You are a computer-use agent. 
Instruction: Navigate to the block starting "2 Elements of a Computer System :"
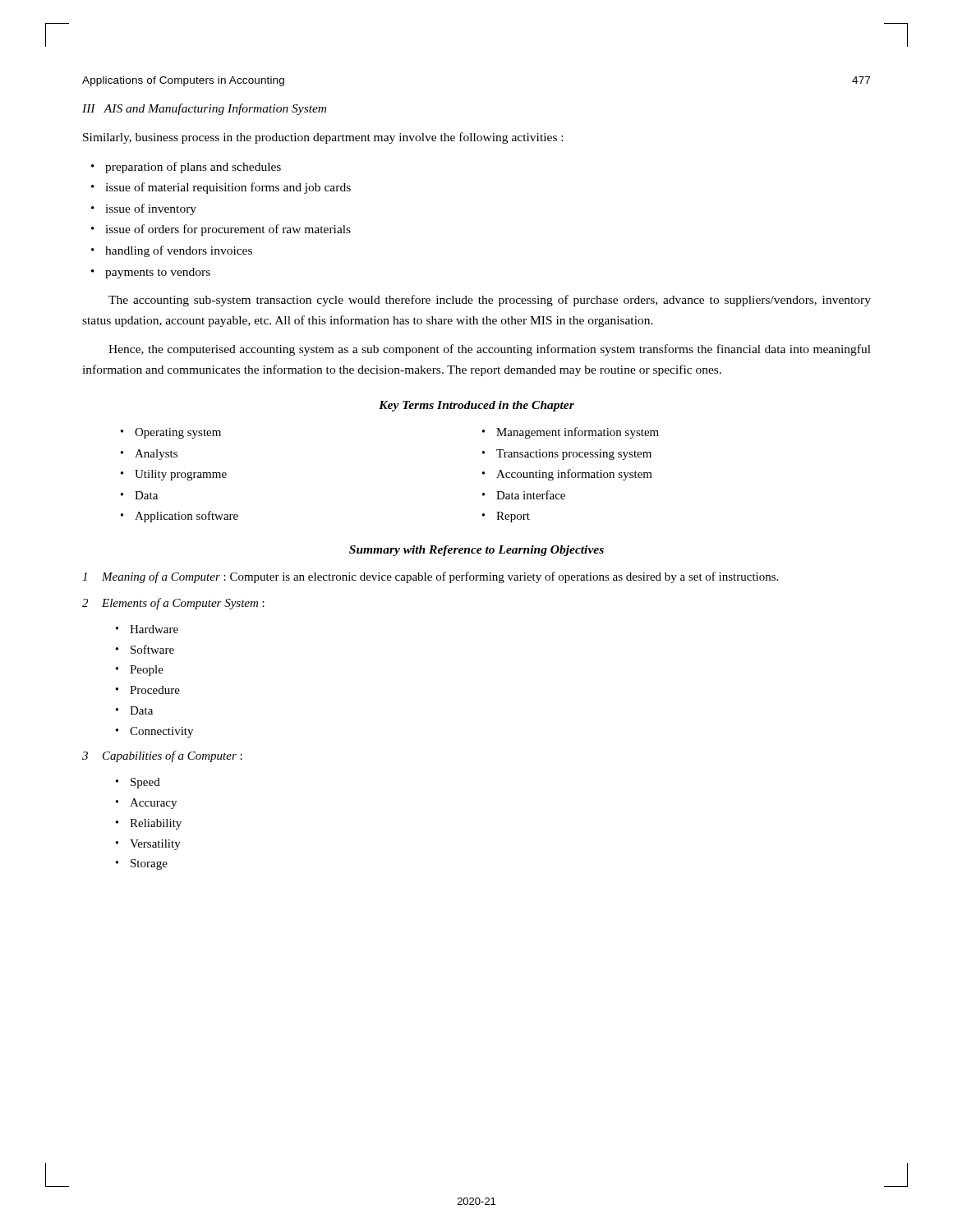point(173,604)
